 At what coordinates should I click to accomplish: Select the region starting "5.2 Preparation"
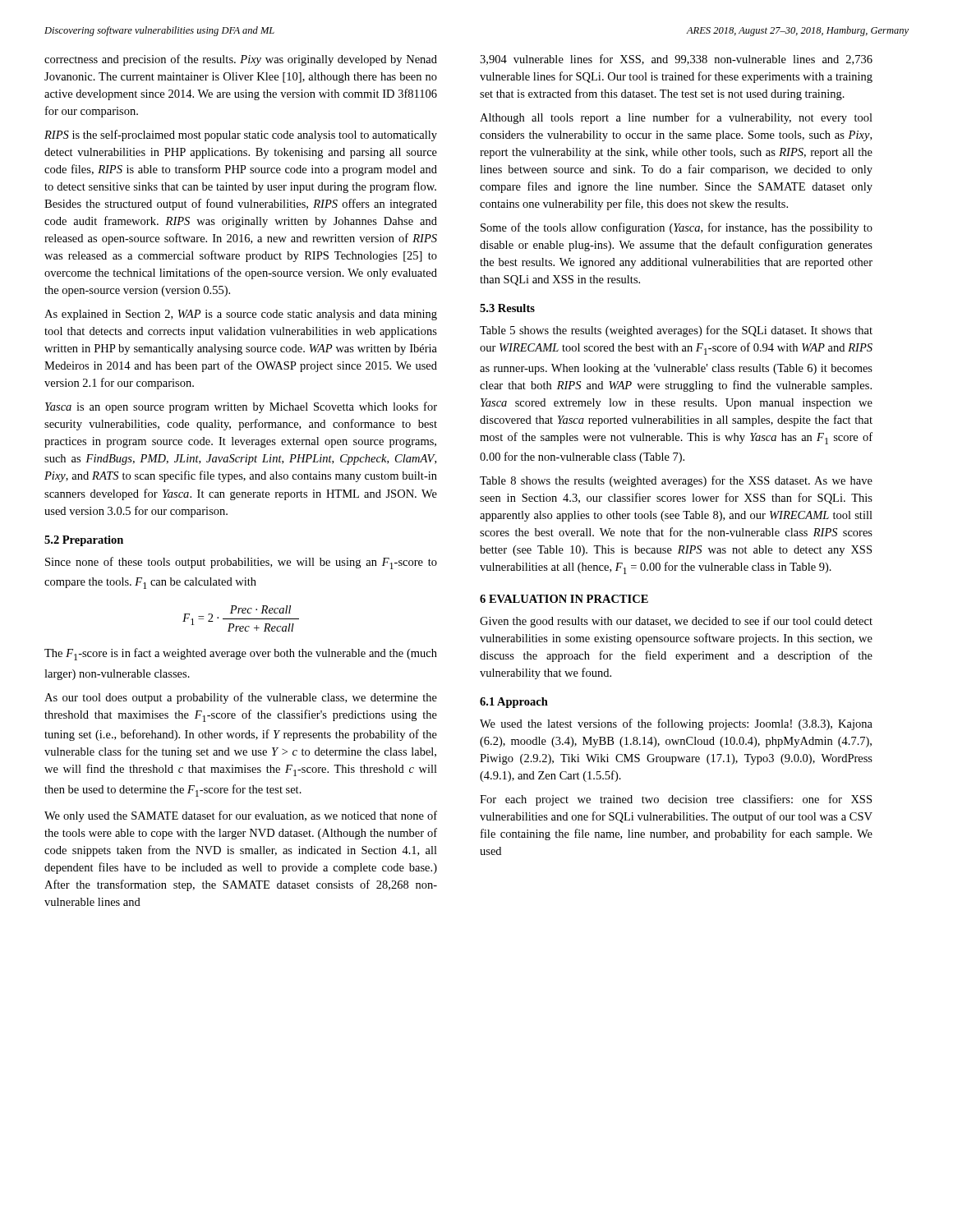pos(84,539)
